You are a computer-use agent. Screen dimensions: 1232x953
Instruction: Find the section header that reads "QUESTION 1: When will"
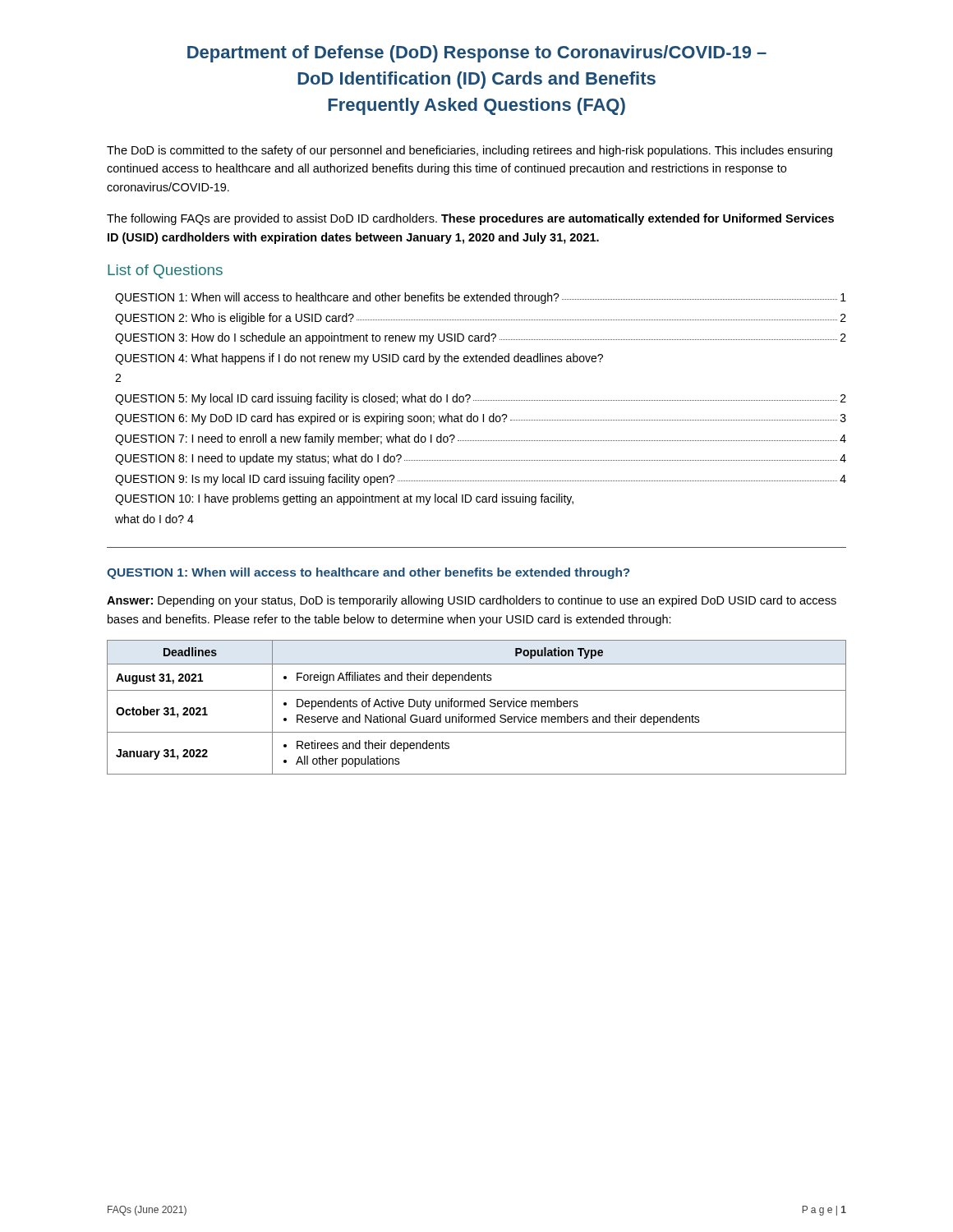point(369,572)
